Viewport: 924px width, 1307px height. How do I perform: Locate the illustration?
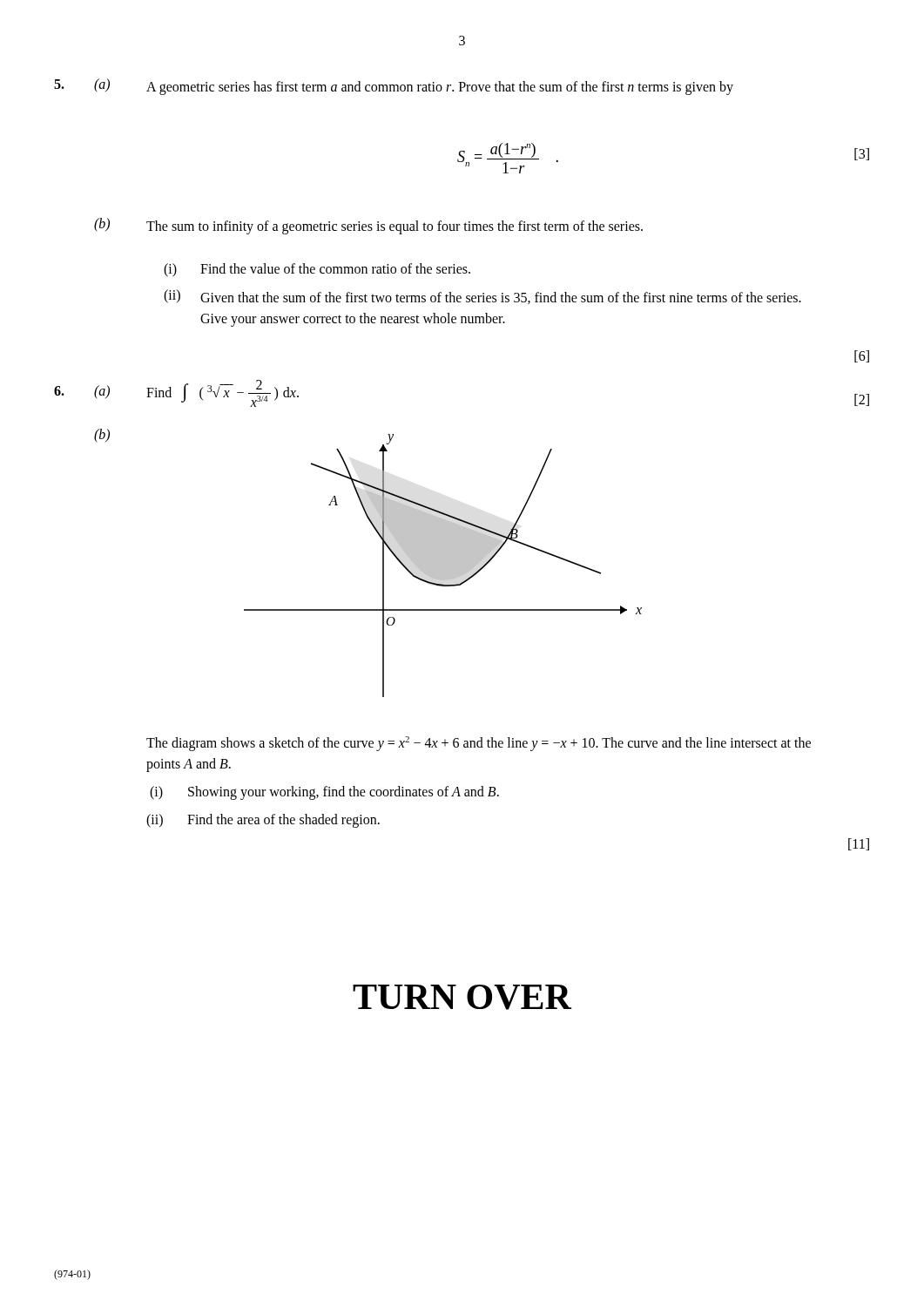coord(418,571)
